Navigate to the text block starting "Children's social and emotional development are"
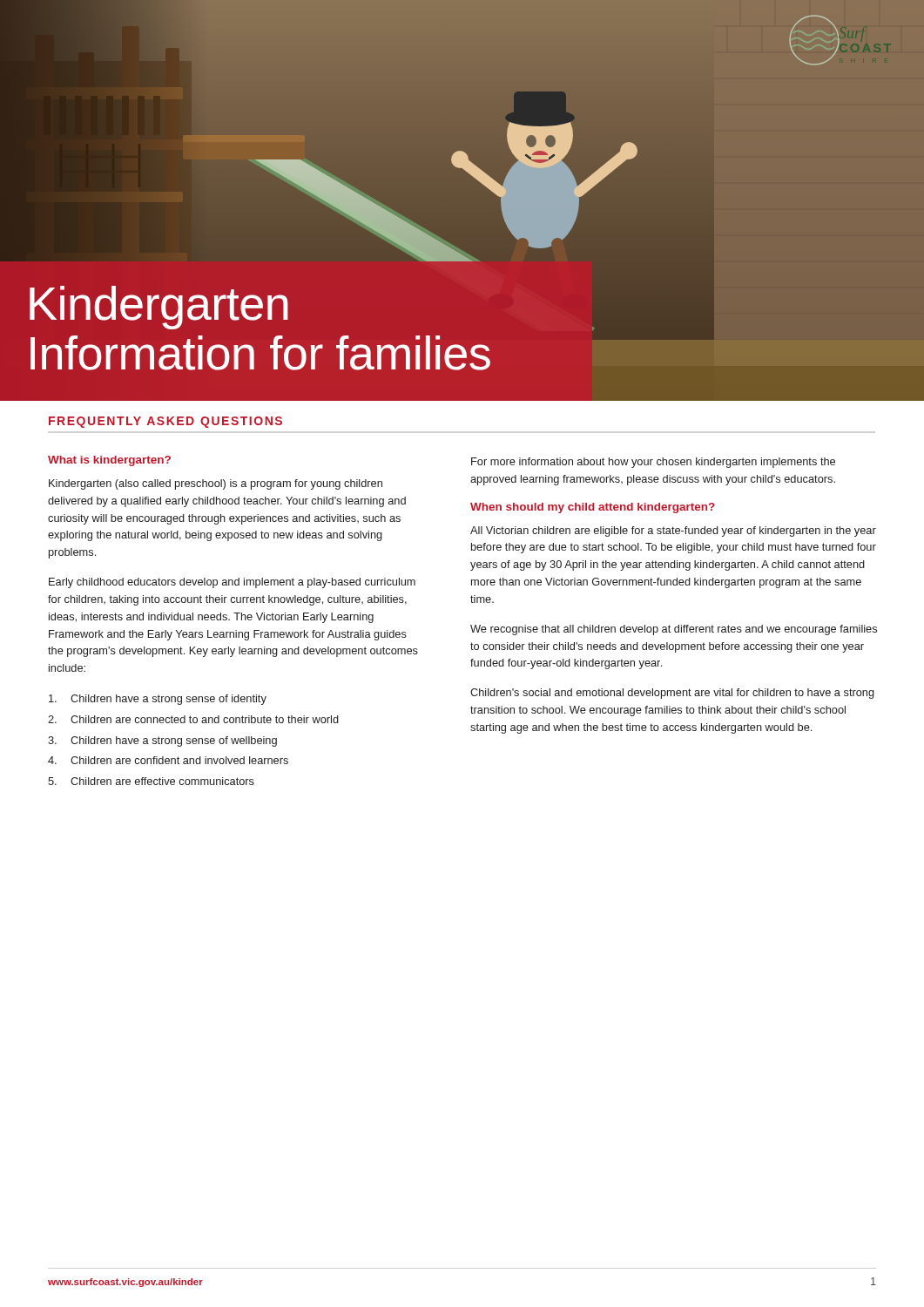Viewport: 924px width, 1307px height. (x=675, y=710)
